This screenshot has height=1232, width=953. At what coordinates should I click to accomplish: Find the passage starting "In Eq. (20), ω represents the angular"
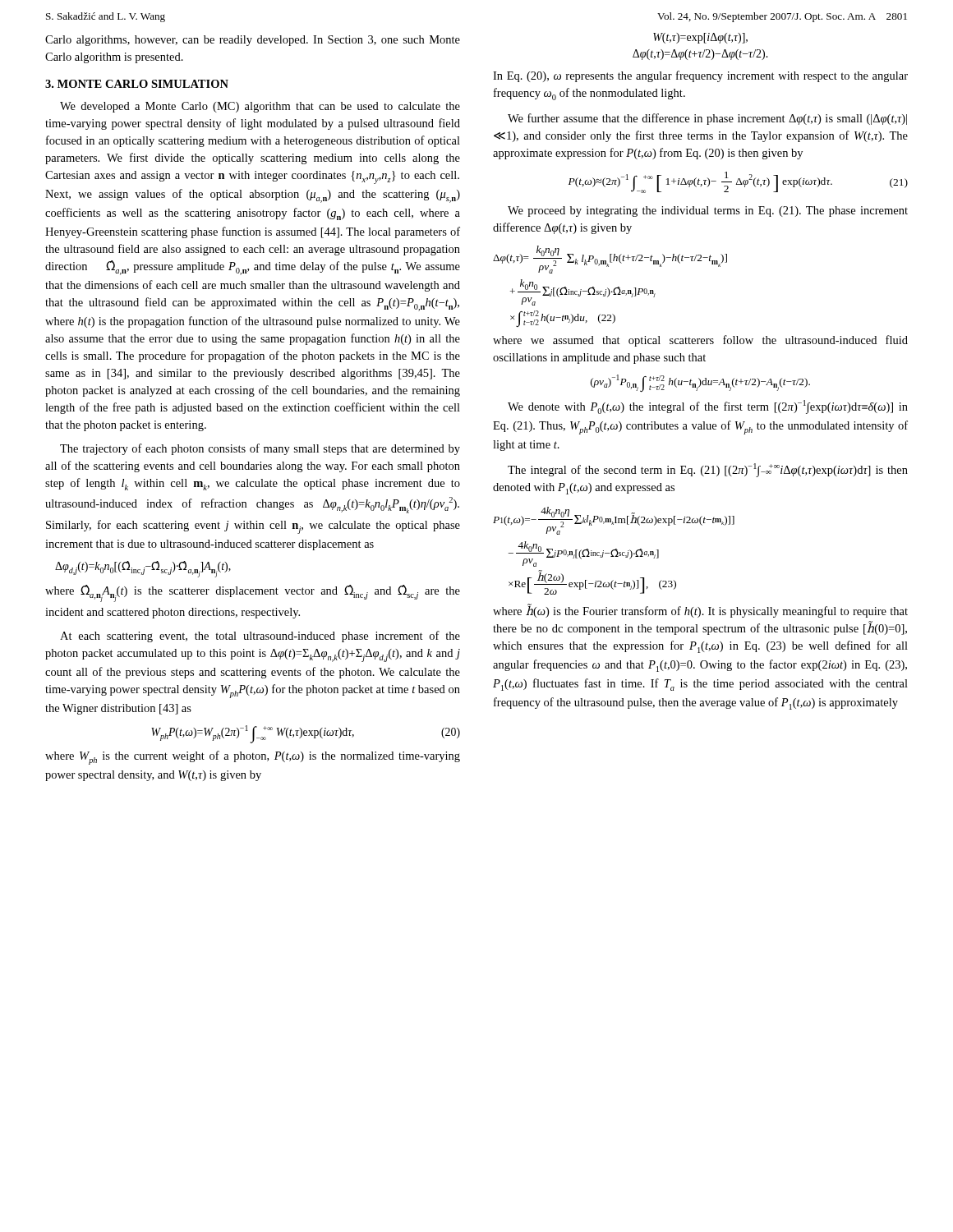click(700, 115)
